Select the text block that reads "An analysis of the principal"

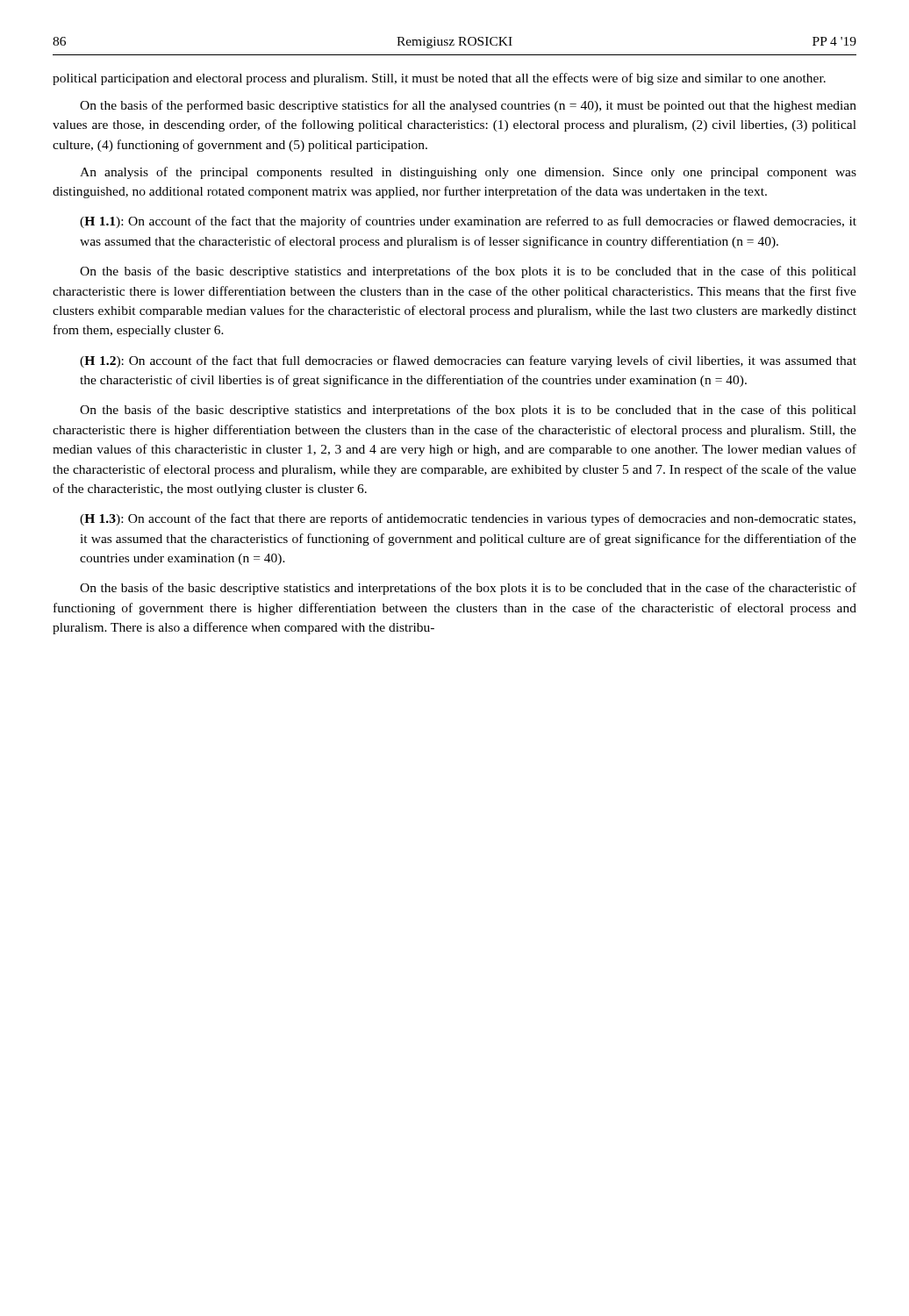tap(454, 181)
